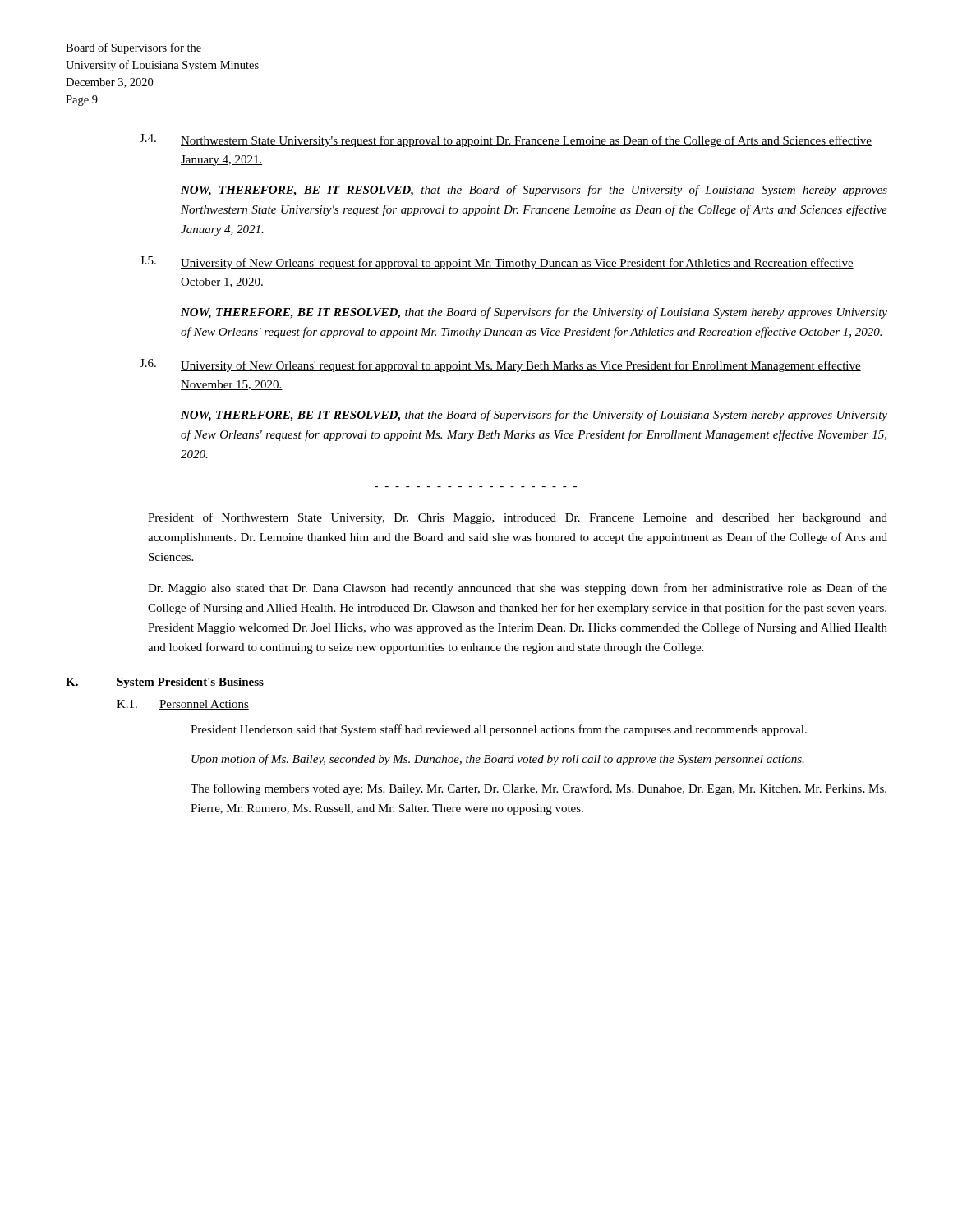Viewport: 953px width, 1232px height.
Task: Locate the block of text that opens with "Dr. Maggio also stated that Dr. Dana"
Action: pos(518,618)
